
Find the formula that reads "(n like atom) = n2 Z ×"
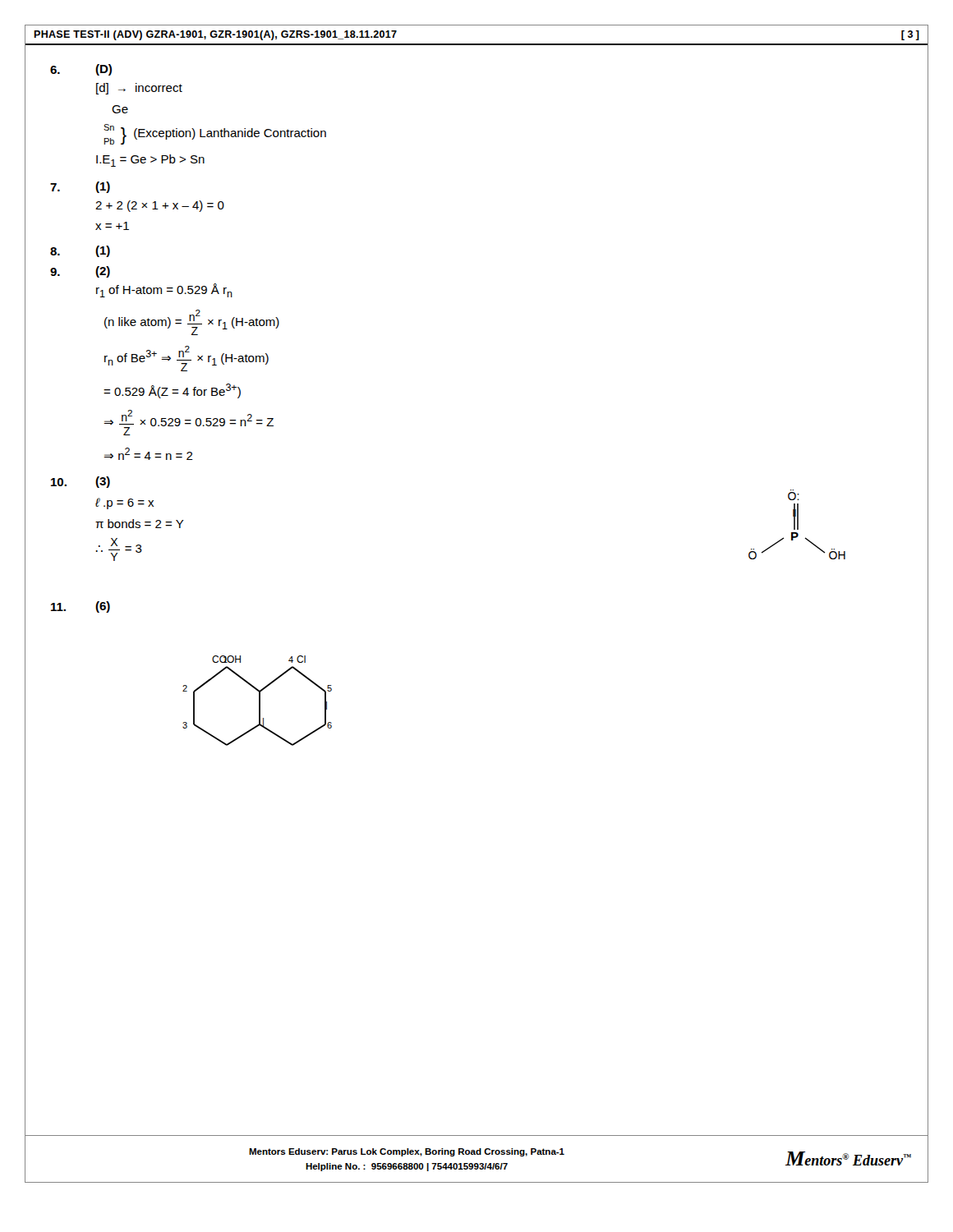pyautogui.click(x=192, y=322)
